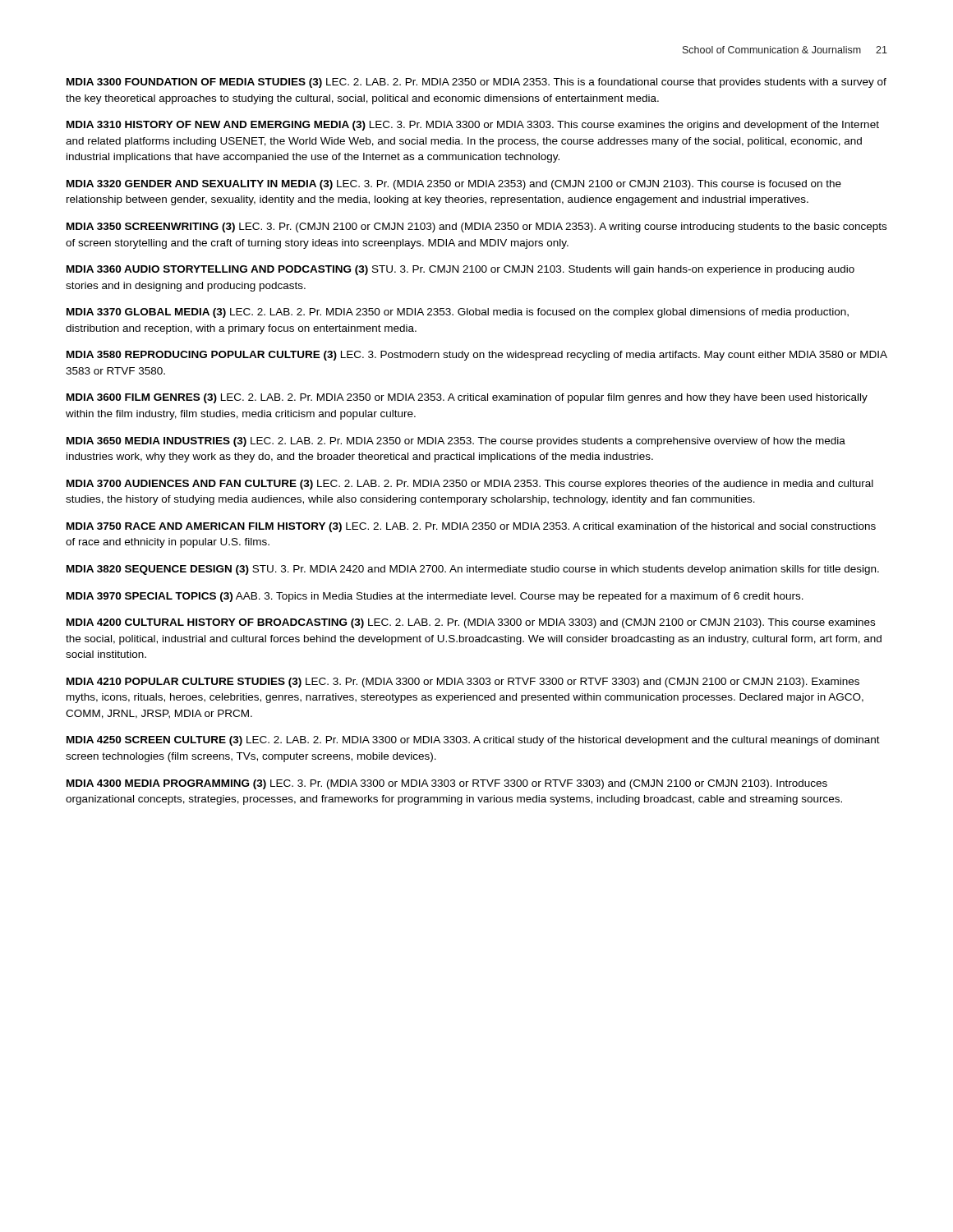Find the text block starting "MDIA 3820 SEQUENCE DESIGN (3) STU. 3. Pr."

473,569
